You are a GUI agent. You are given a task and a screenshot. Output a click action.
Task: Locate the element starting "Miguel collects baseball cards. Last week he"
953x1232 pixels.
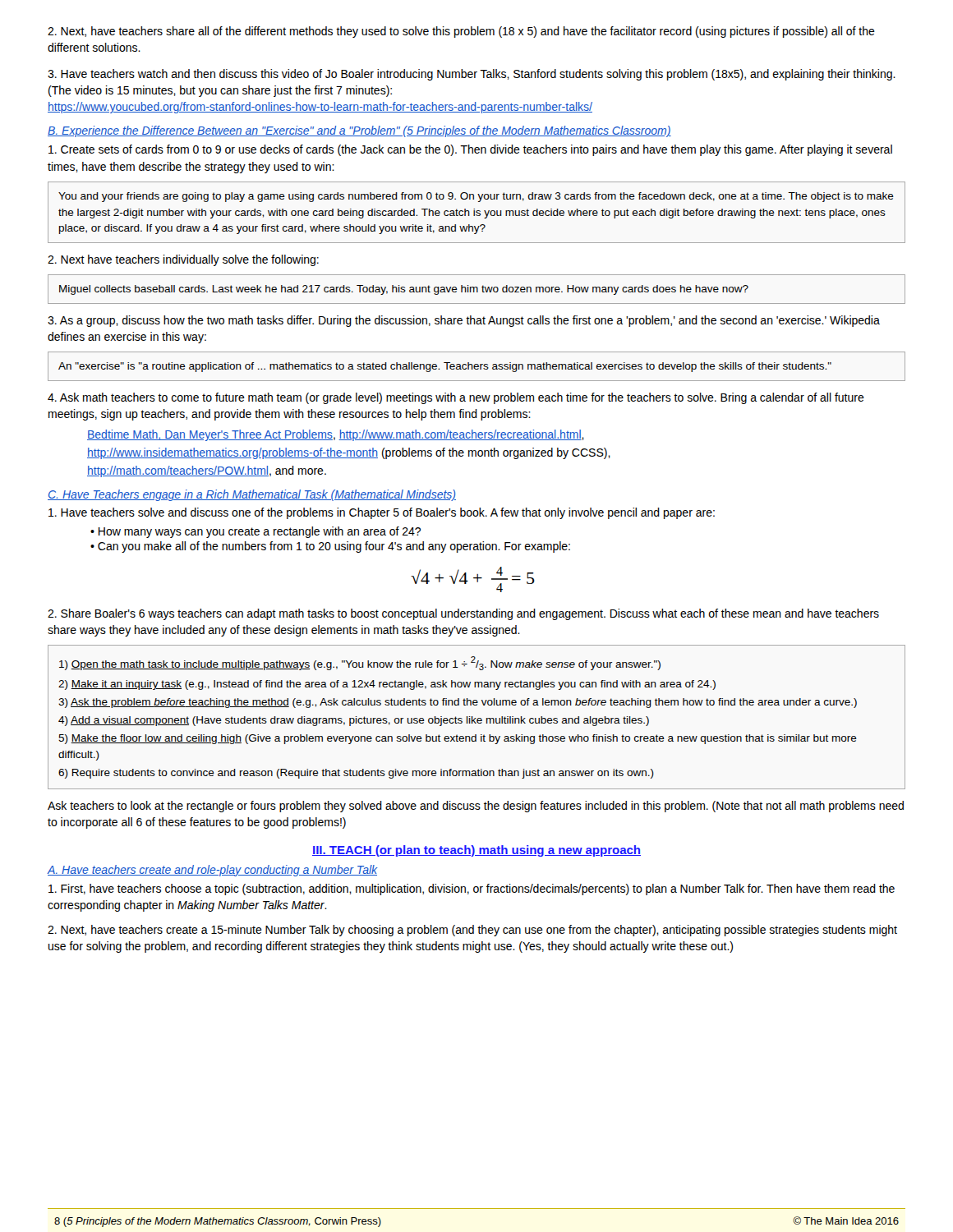[x=403, y=289]
